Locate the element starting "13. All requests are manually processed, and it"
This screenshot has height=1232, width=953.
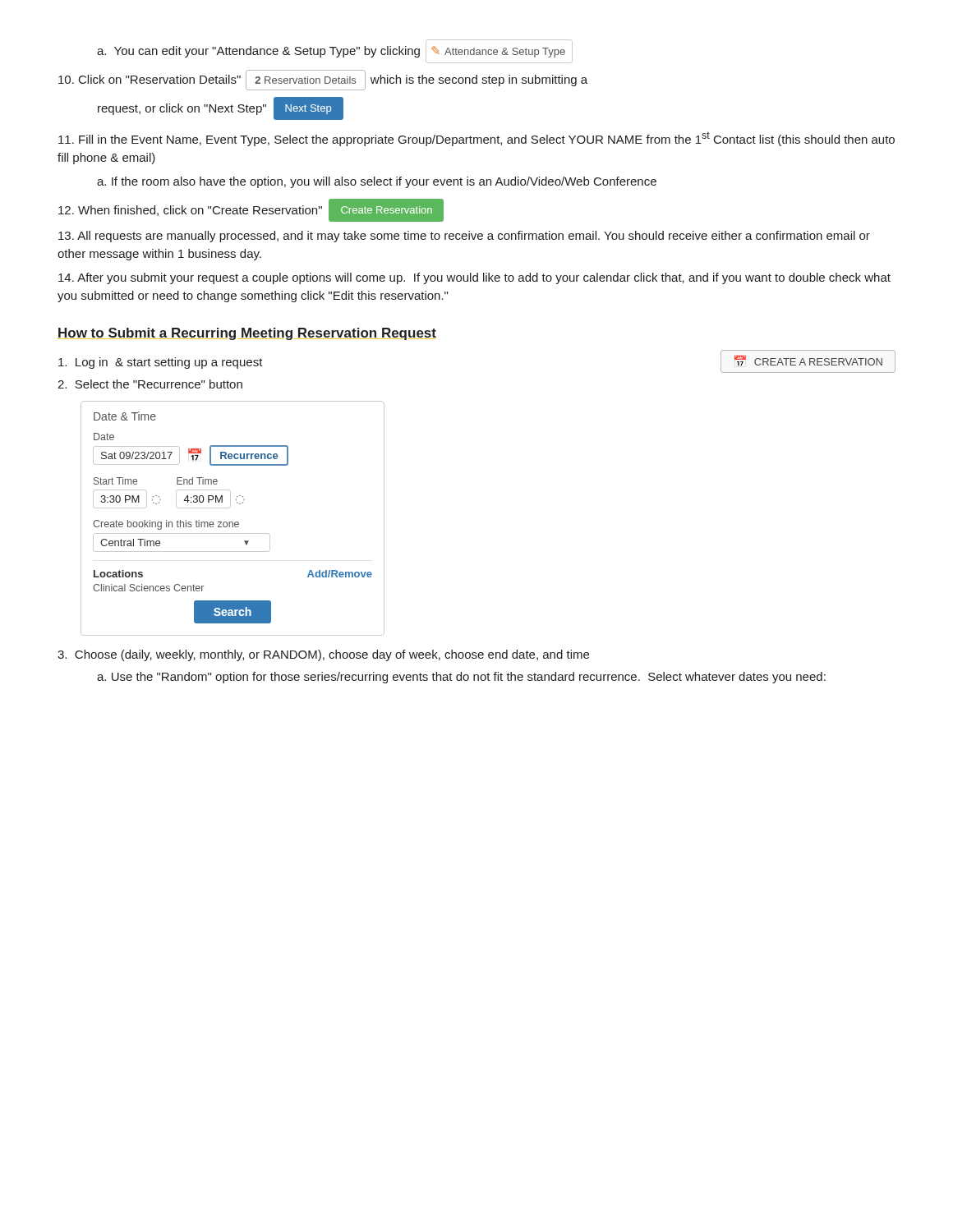tap(464, 244)
